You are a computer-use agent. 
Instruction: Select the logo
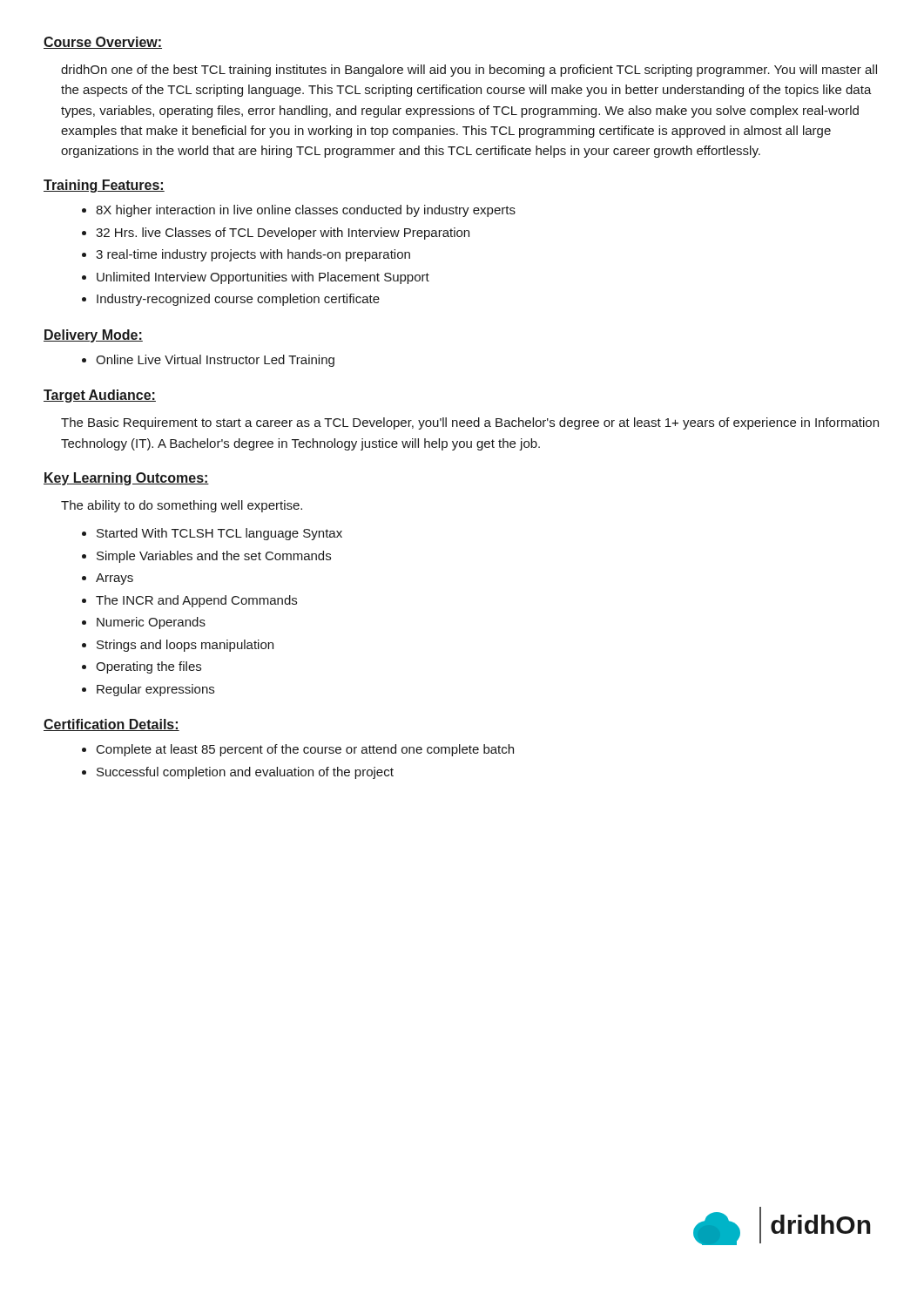point(780,1225)
